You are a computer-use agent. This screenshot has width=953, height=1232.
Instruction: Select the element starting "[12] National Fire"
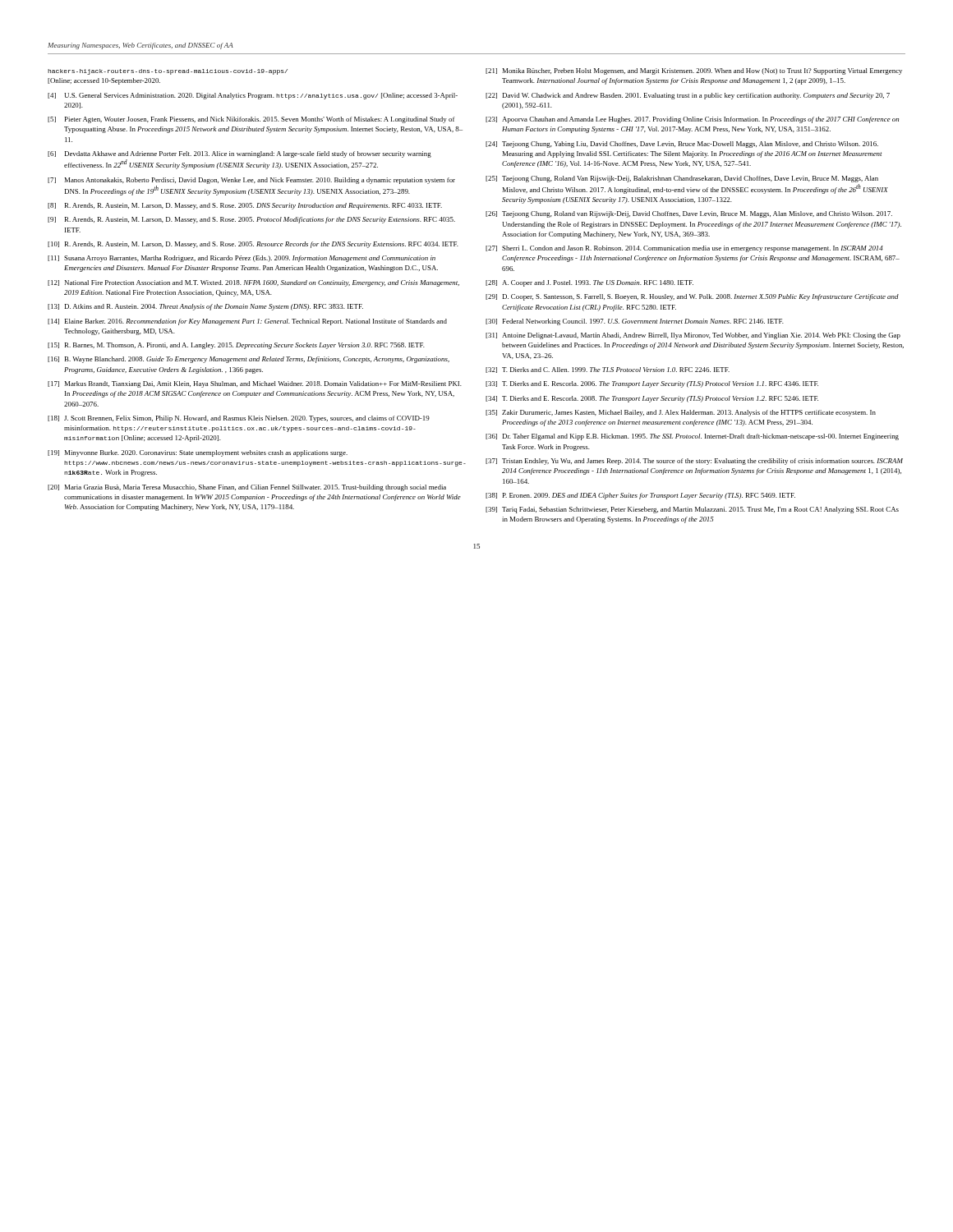click(258, 287)
